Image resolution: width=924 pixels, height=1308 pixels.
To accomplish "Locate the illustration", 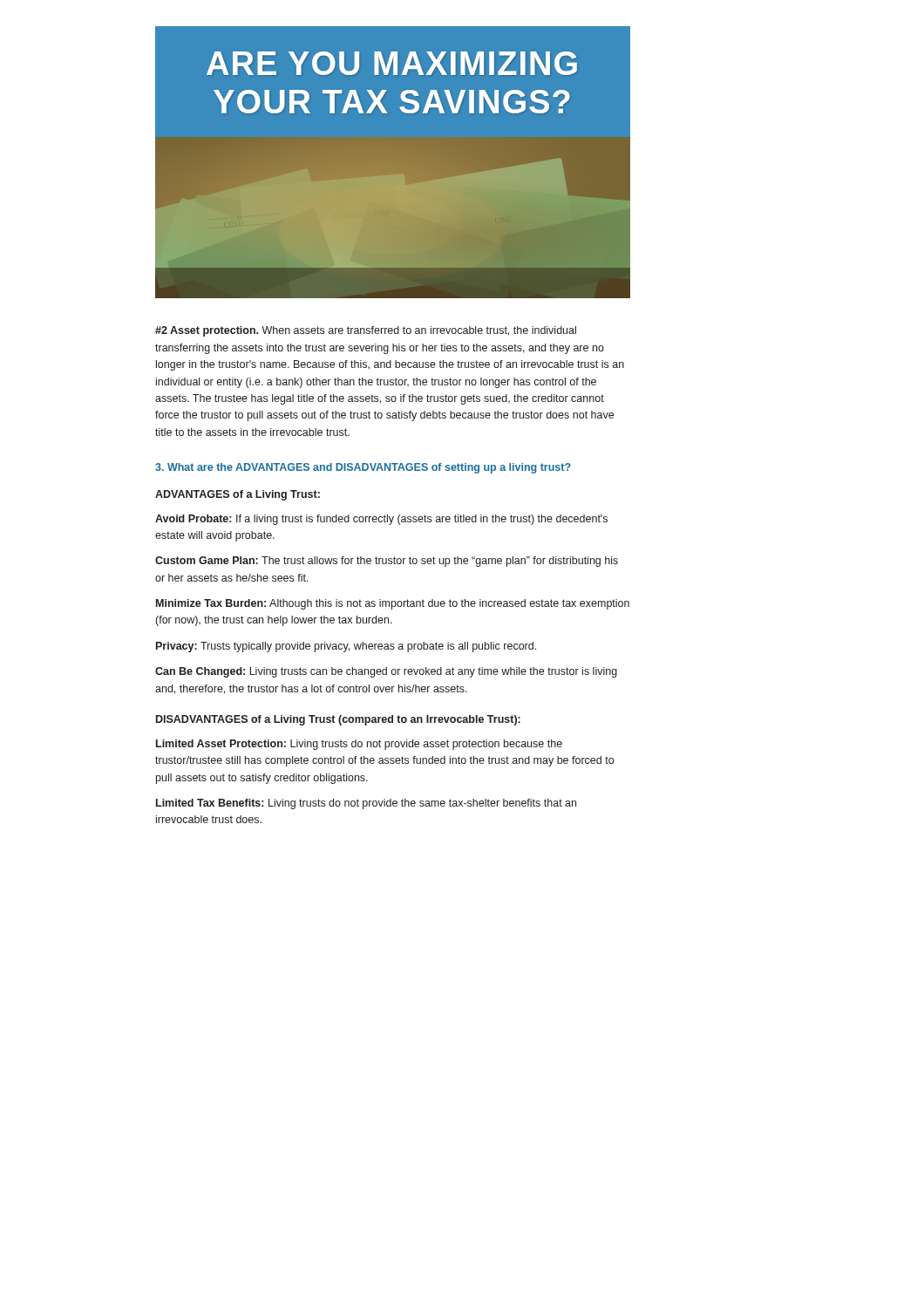I will tap(393, 162).
